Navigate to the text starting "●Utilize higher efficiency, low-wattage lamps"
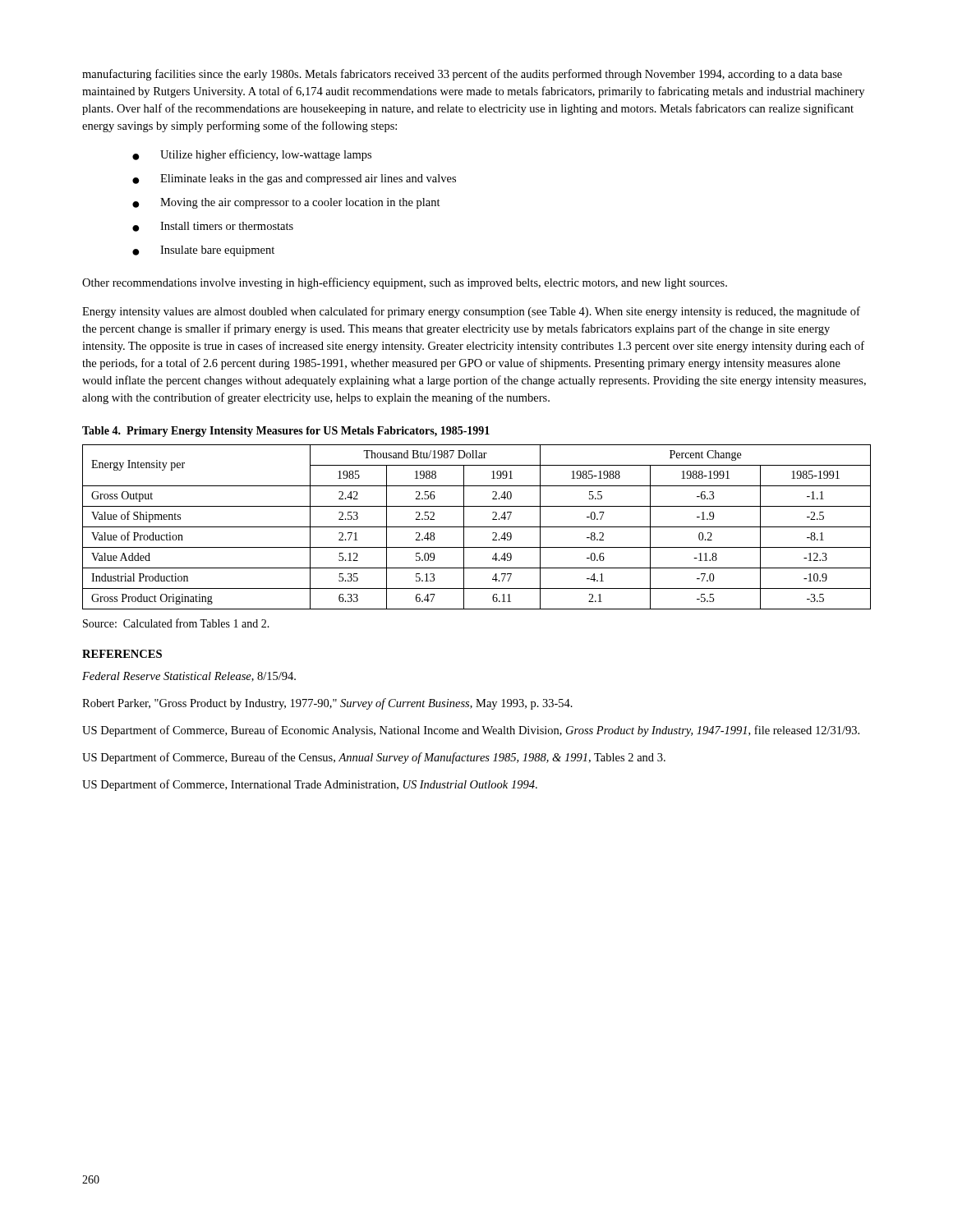This screenshot has height=1232, width=953. click(252, 157)
